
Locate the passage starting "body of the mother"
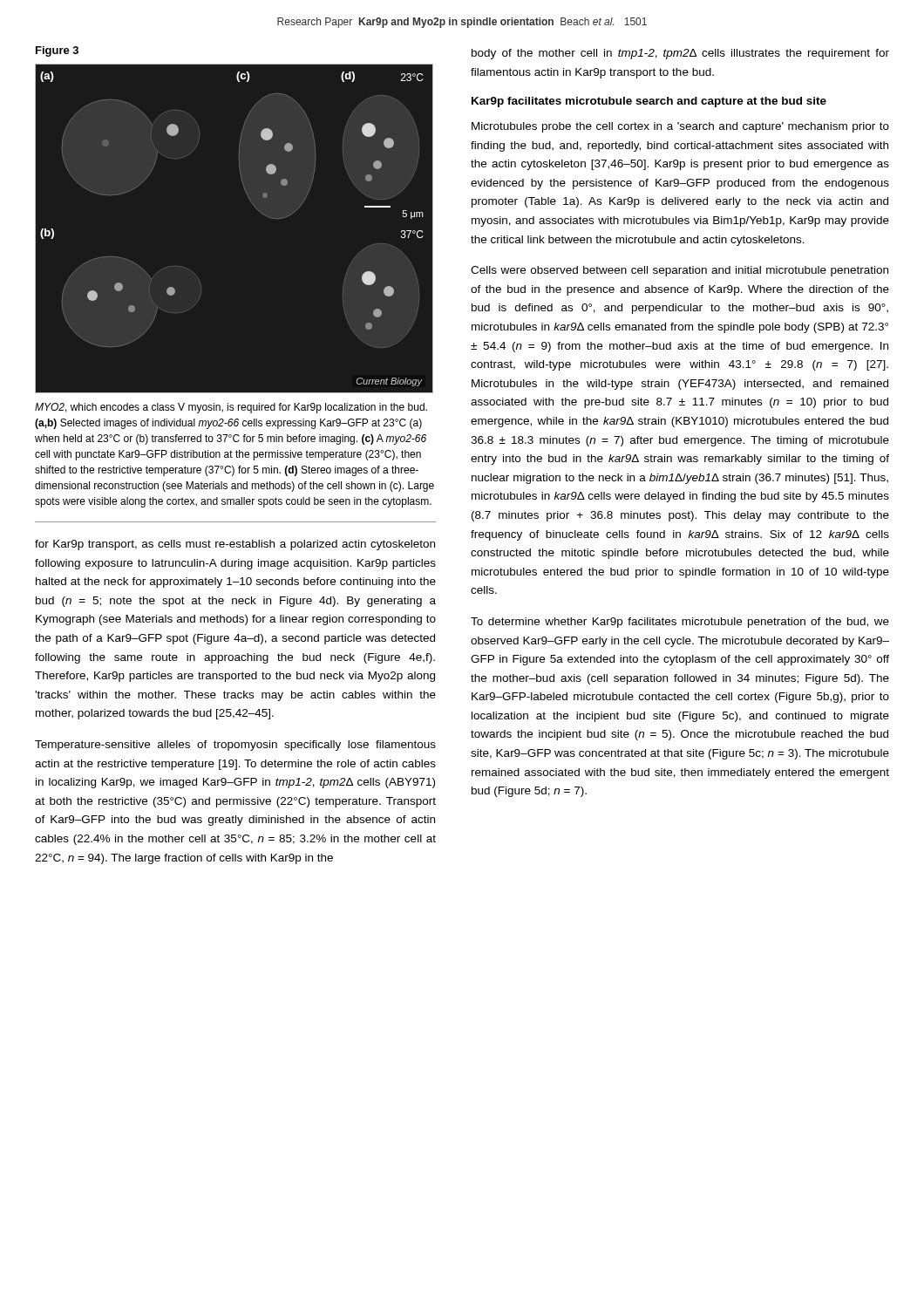coord(680,62)
